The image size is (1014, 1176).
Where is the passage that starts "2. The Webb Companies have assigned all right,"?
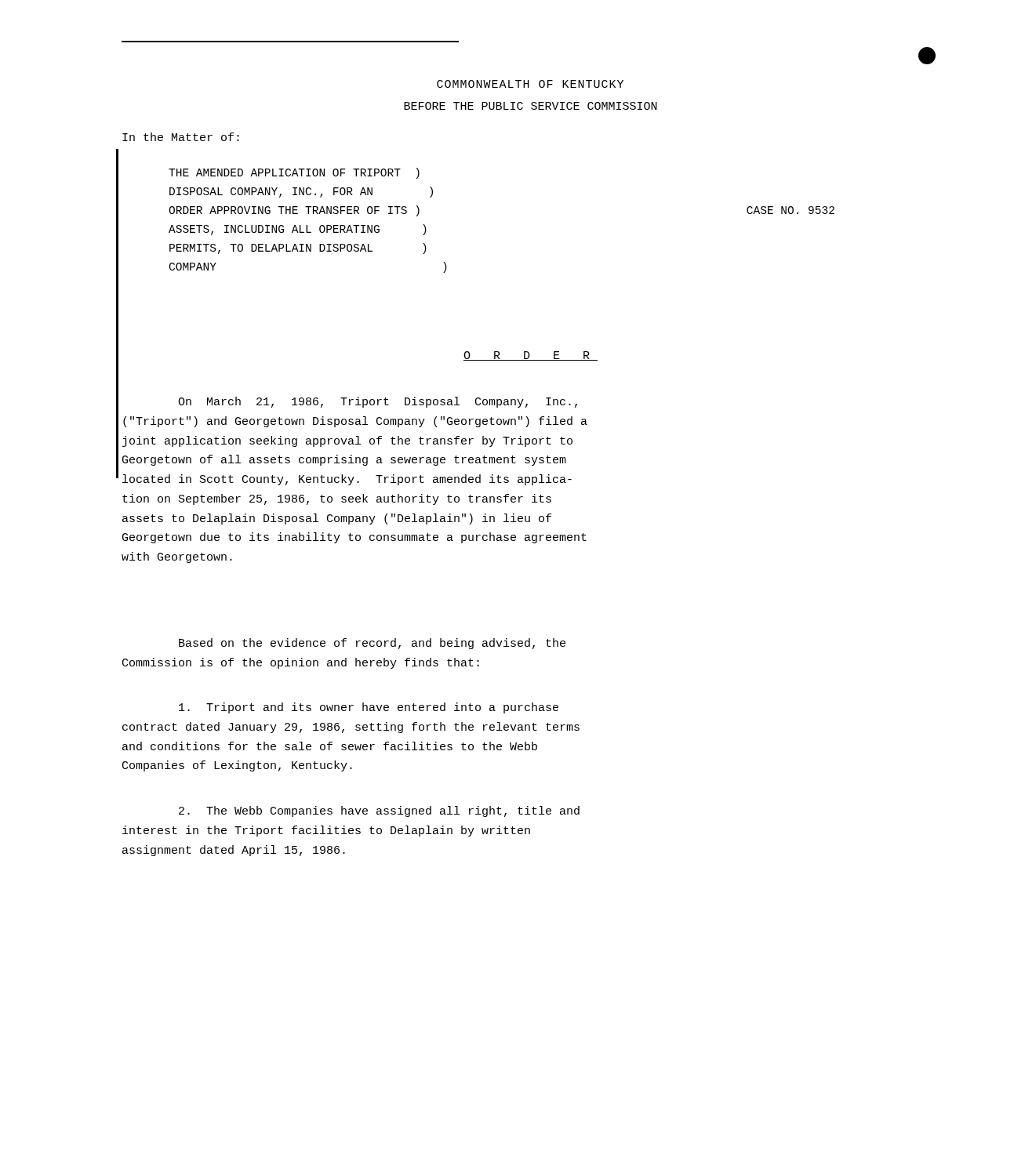coord(351,831)
